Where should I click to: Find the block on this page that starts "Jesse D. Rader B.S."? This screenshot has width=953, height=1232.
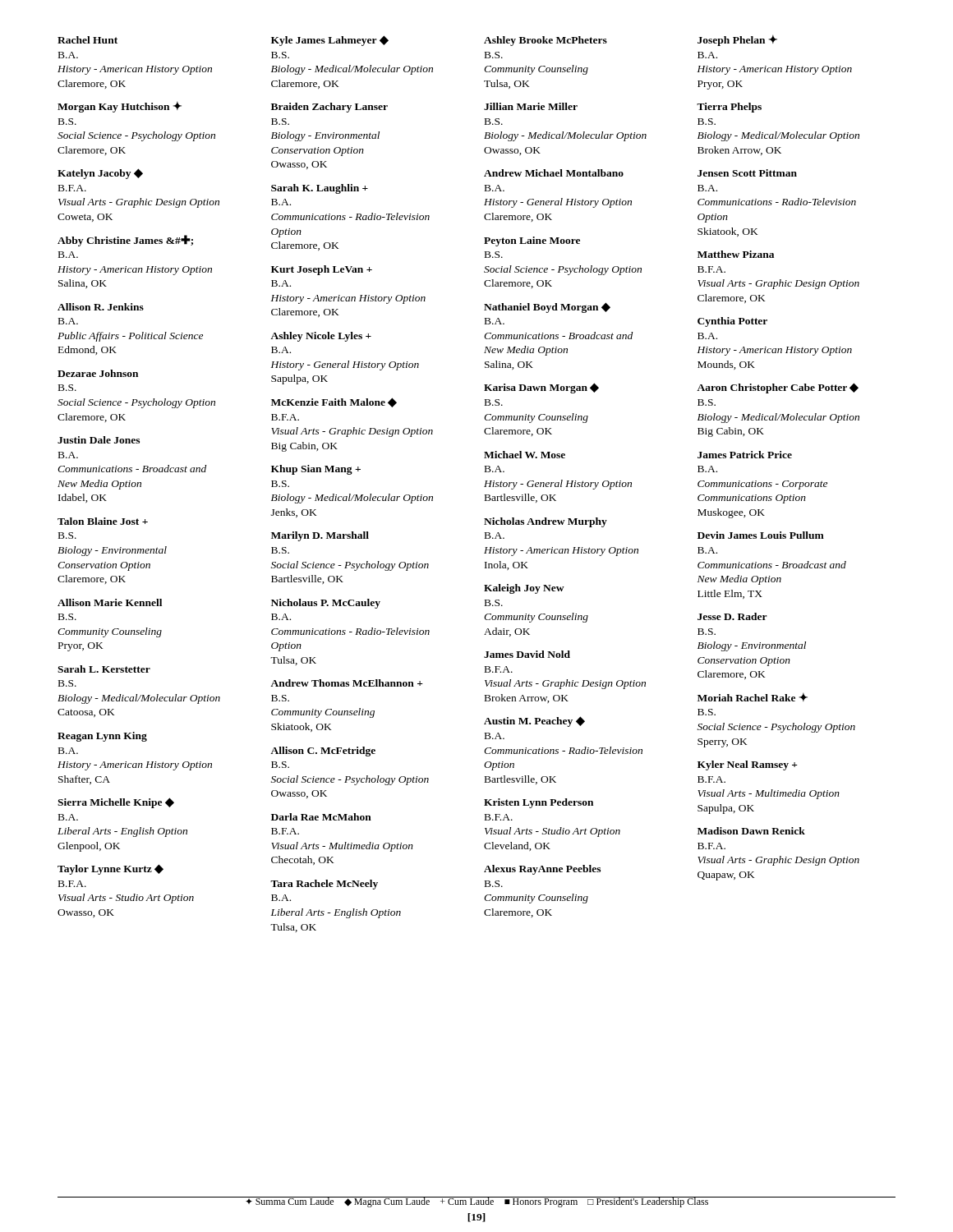[x=796, y=646]
